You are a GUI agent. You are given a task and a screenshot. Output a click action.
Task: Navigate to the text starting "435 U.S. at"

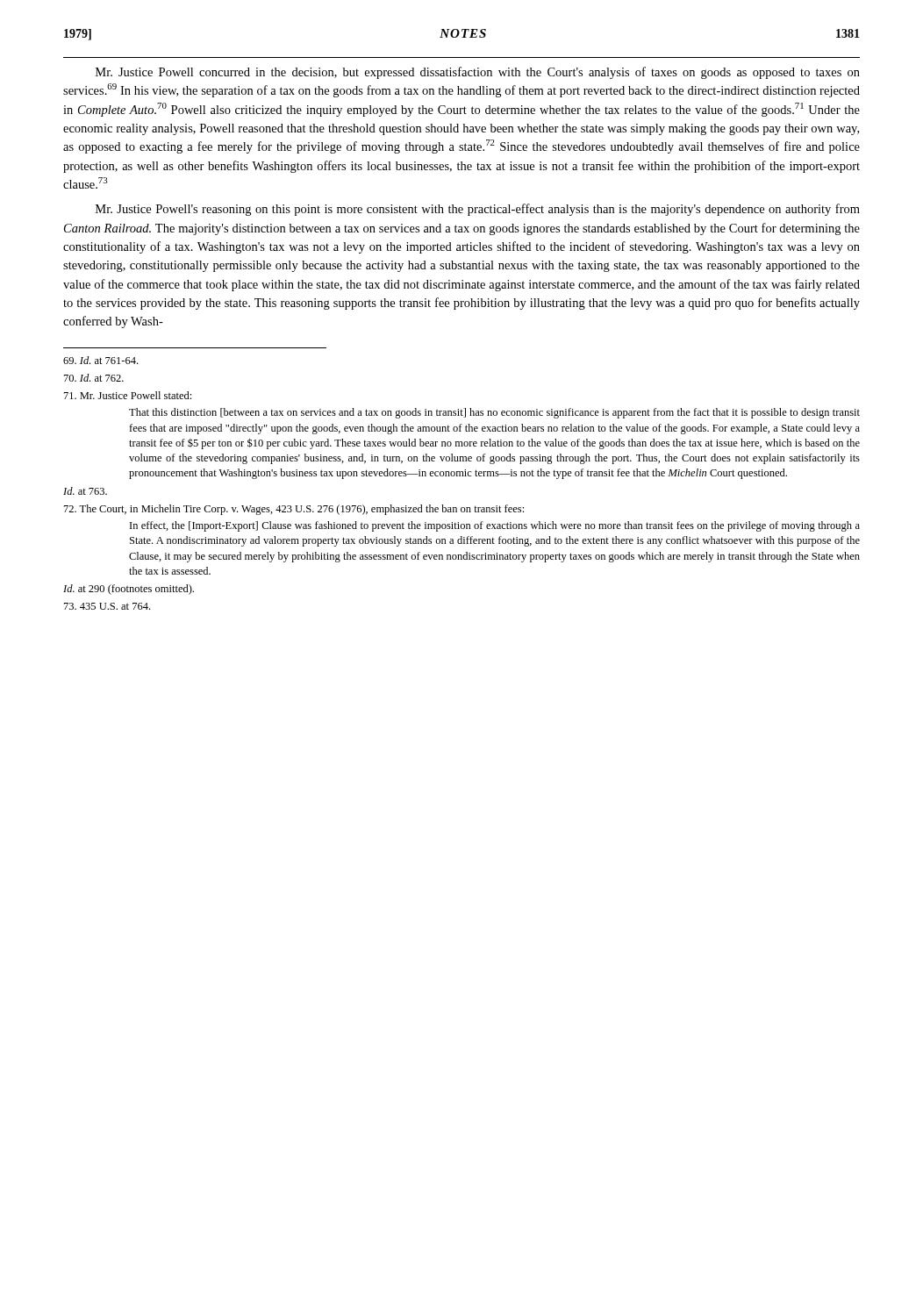pos(107,607)
